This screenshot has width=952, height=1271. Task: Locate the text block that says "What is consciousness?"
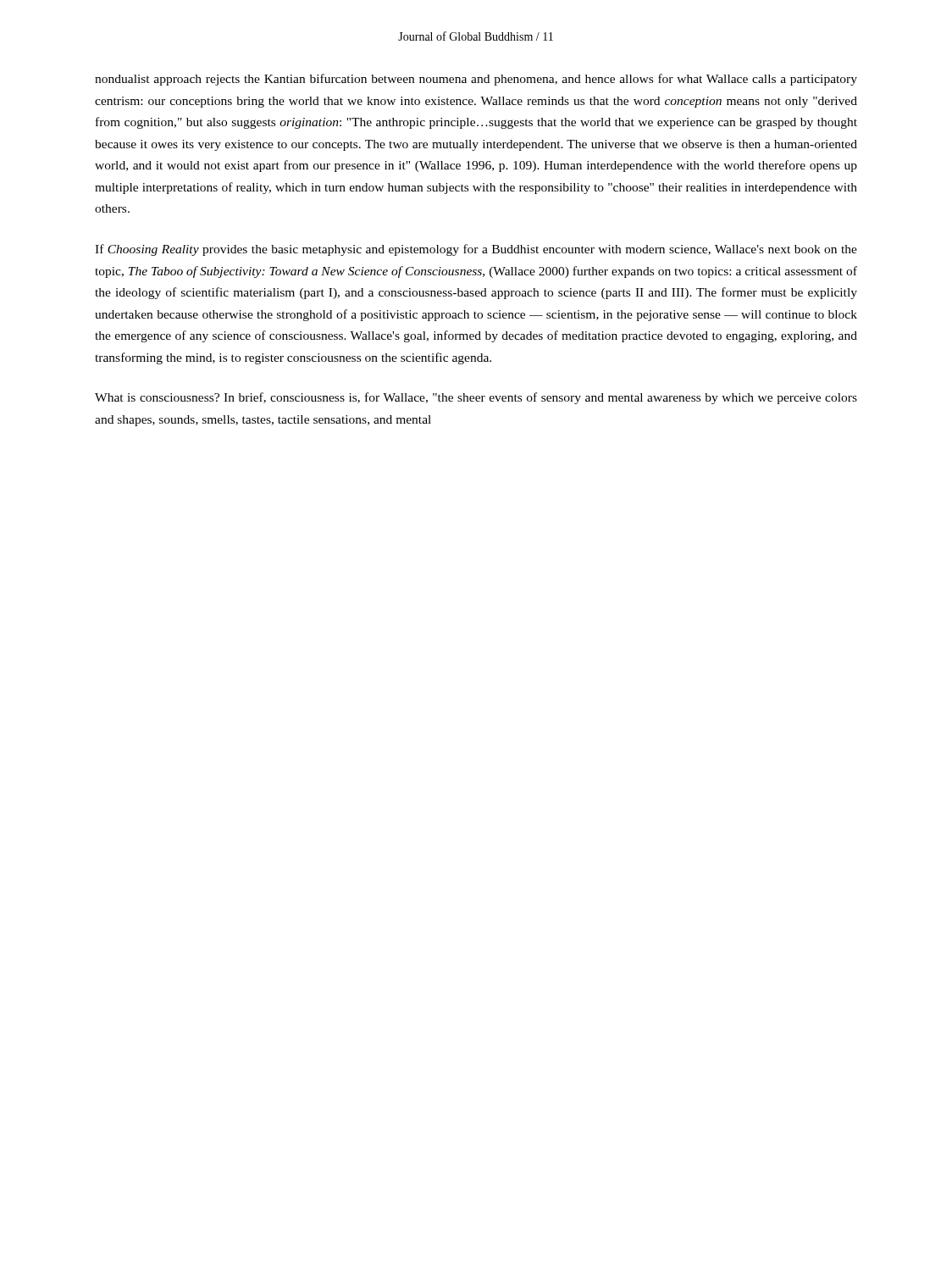click(x=476, y=408)
